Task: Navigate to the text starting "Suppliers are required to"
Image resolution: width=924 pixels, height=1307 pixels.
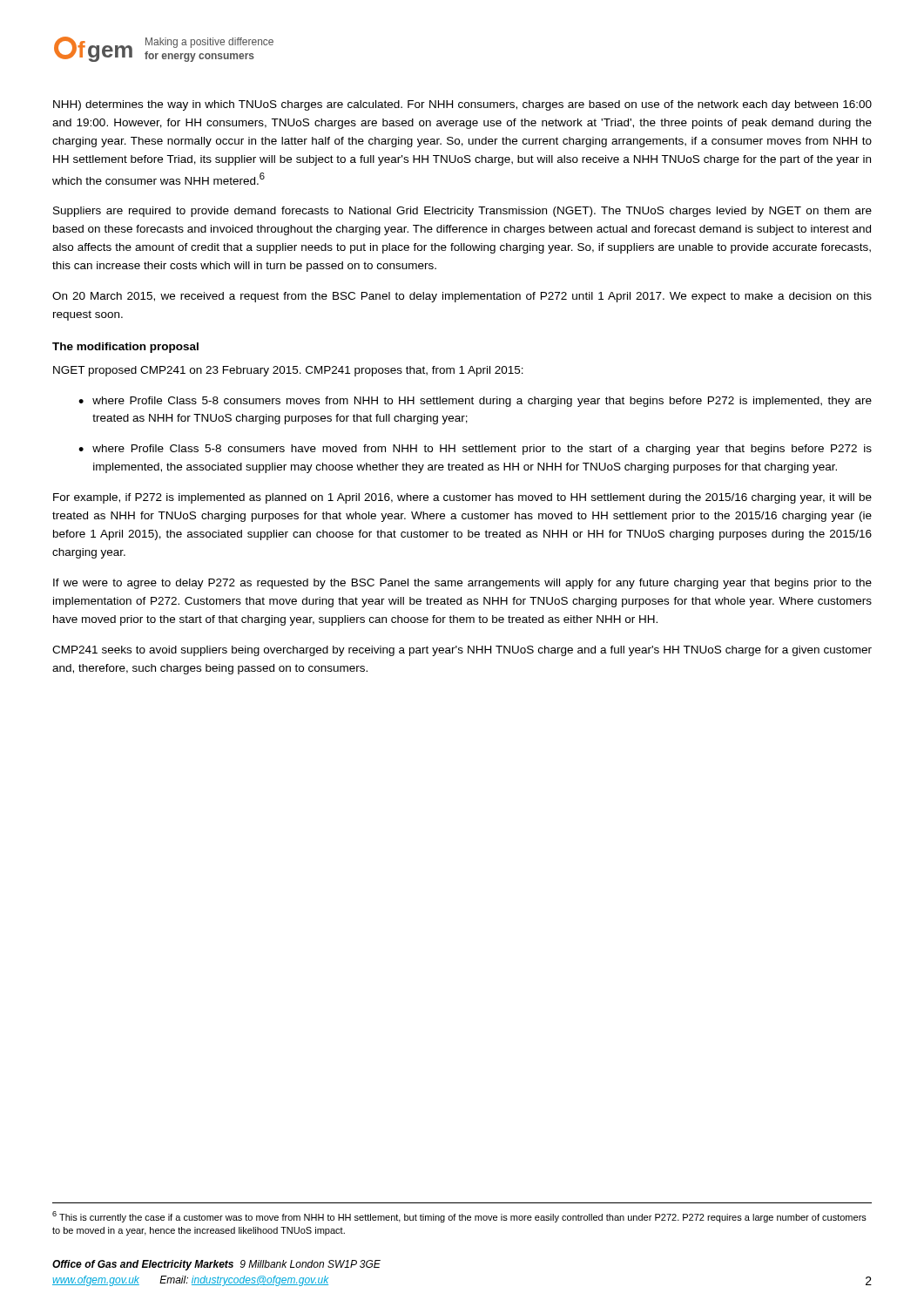Action: (x=462, y=238)
